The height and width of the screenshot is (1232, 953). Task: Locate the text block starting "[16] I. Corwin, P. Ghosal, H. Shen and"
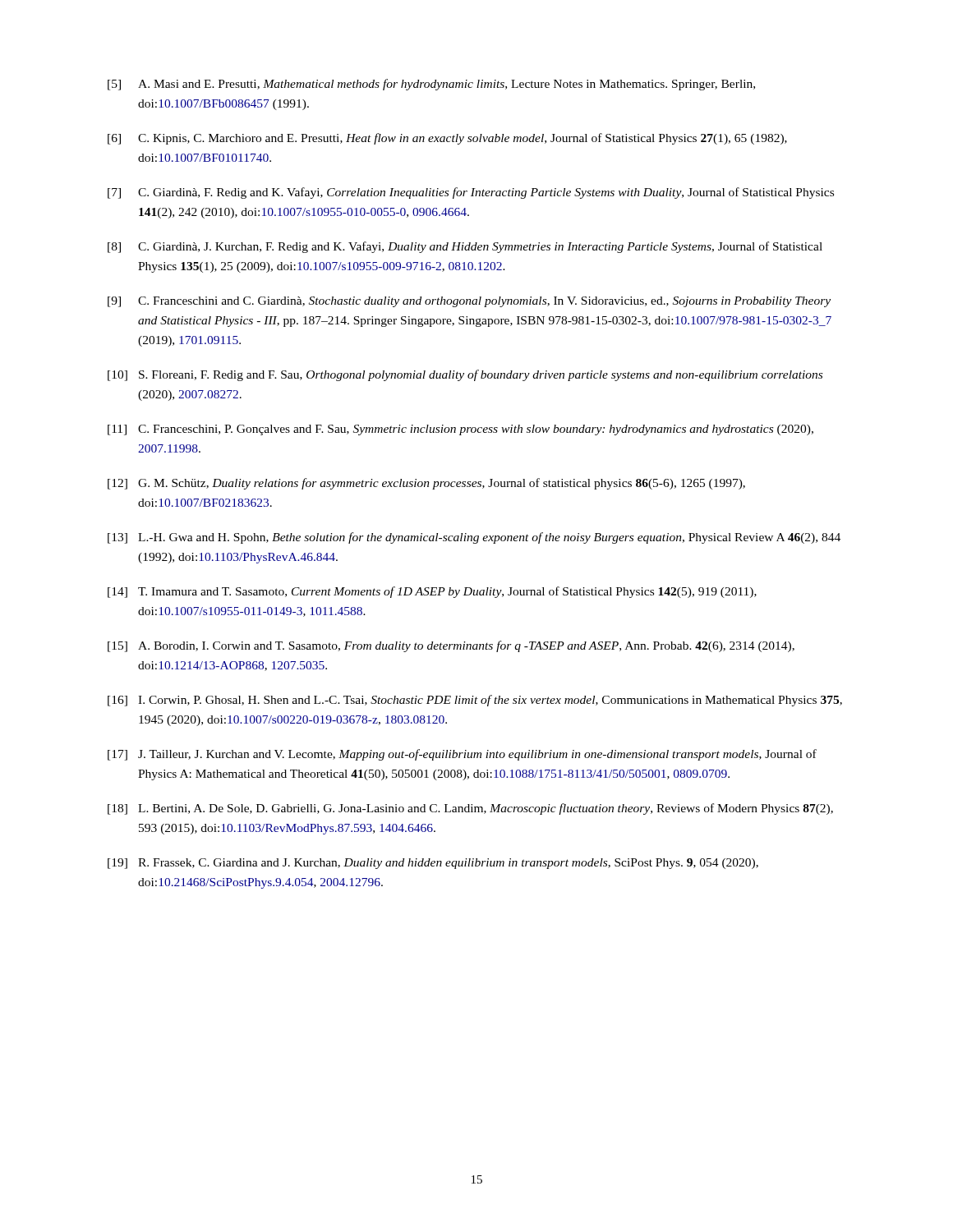point(476,710)
